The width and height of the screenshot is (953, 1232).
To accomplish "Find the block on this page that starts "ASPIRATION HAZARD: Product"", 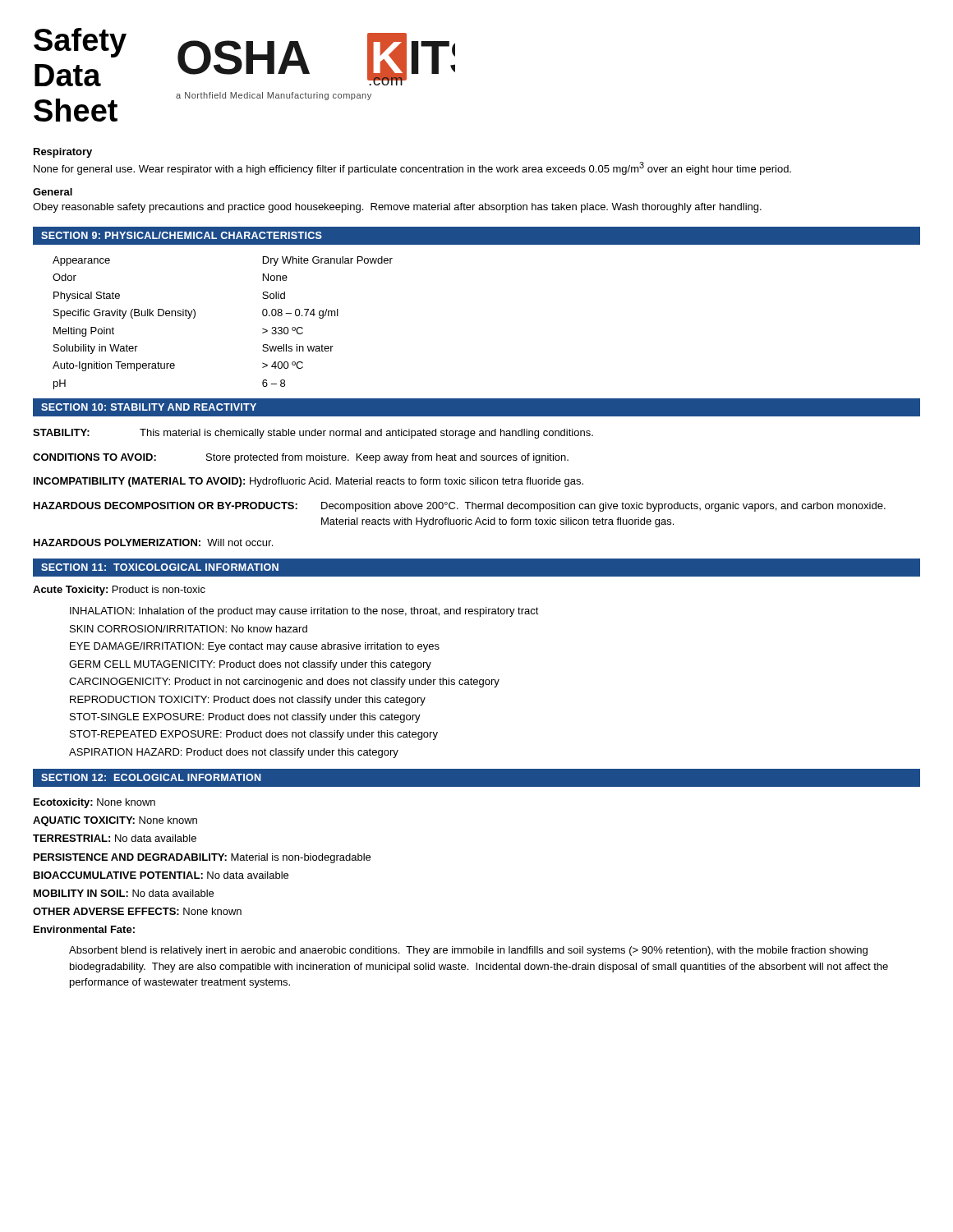I will (234, 752).
